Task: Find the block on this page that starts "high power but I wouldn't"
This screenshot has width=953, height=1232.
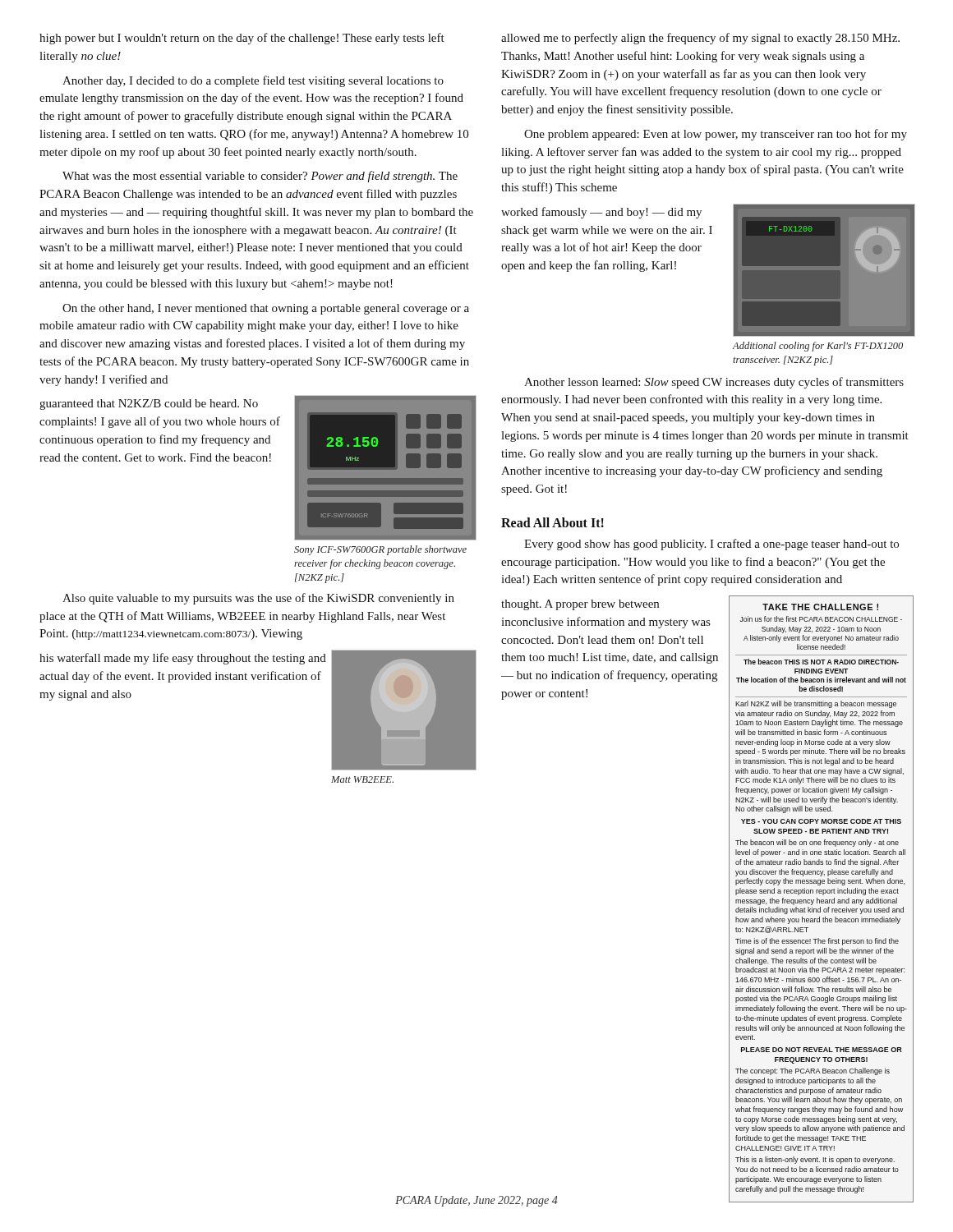Action: tap(257, 409)
